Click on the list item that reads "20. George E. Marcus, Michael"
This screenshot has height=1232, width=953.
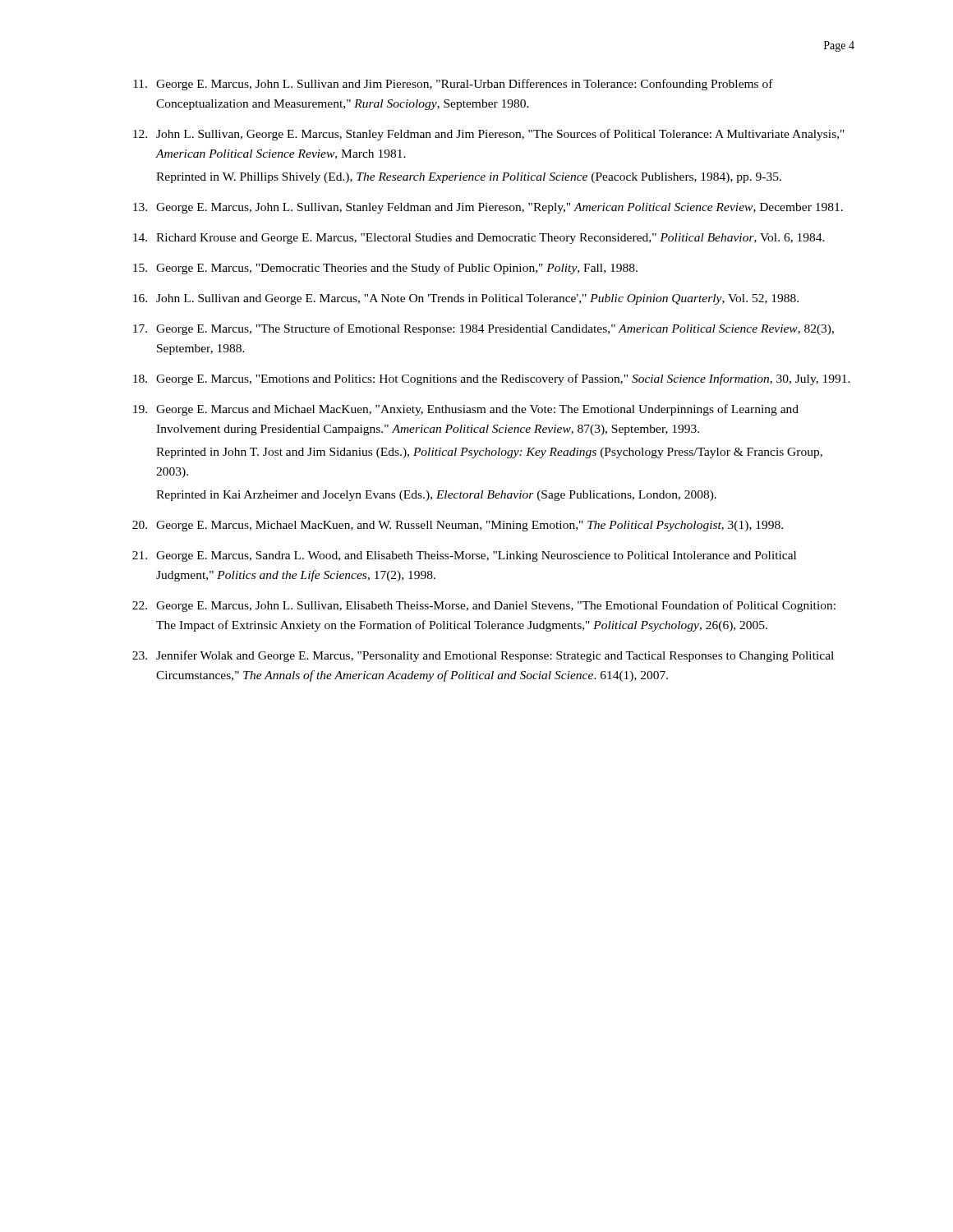pos(481,525)
